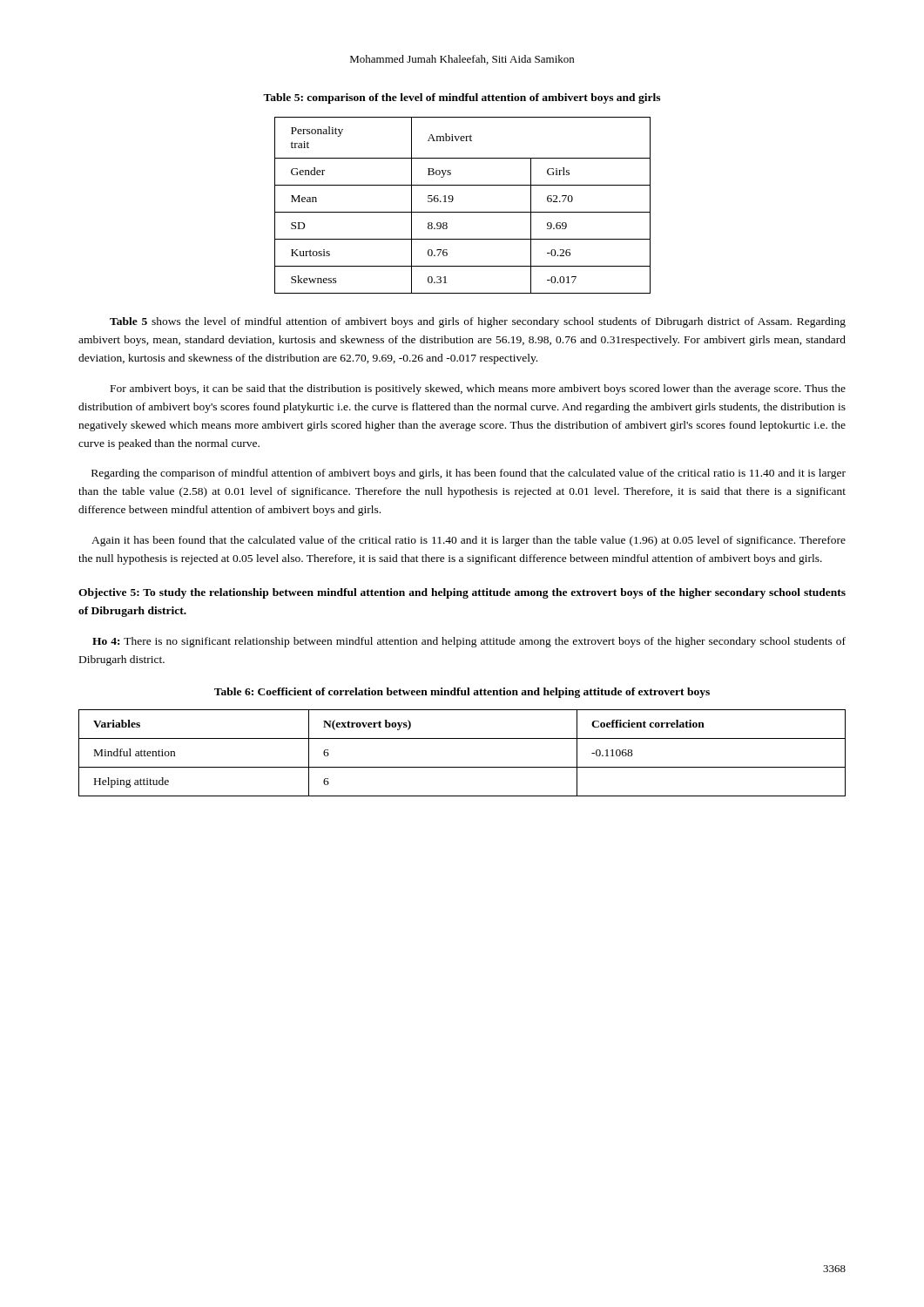Find the table that mentions "Personality trait"
924x1307 pixels.
tap(462, 205)
